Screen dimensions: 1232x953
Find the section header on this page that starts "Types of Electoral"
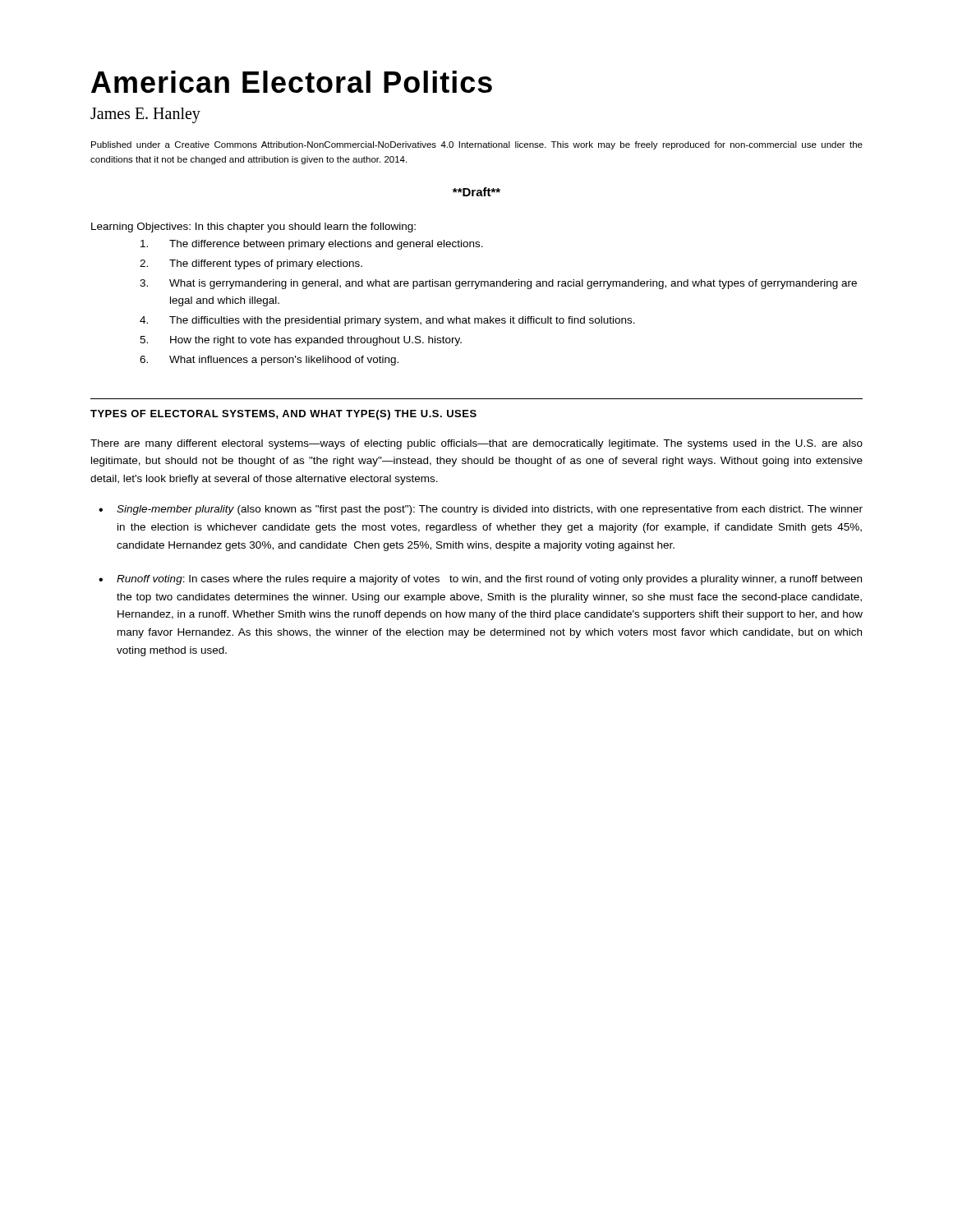(476, 409)
